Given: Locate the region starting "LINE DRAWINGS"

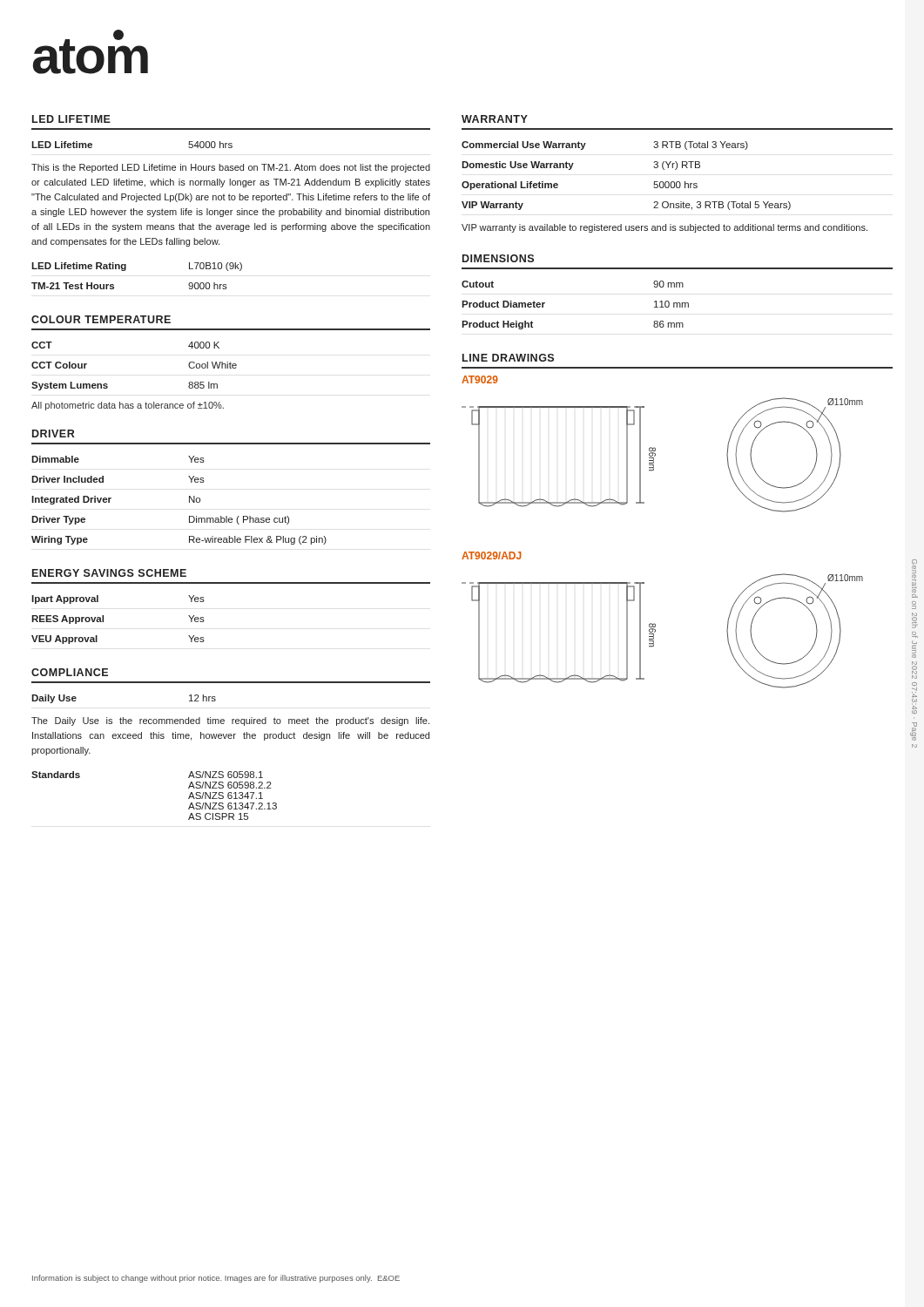Looking at the screenshot, I should click(508, 358).
